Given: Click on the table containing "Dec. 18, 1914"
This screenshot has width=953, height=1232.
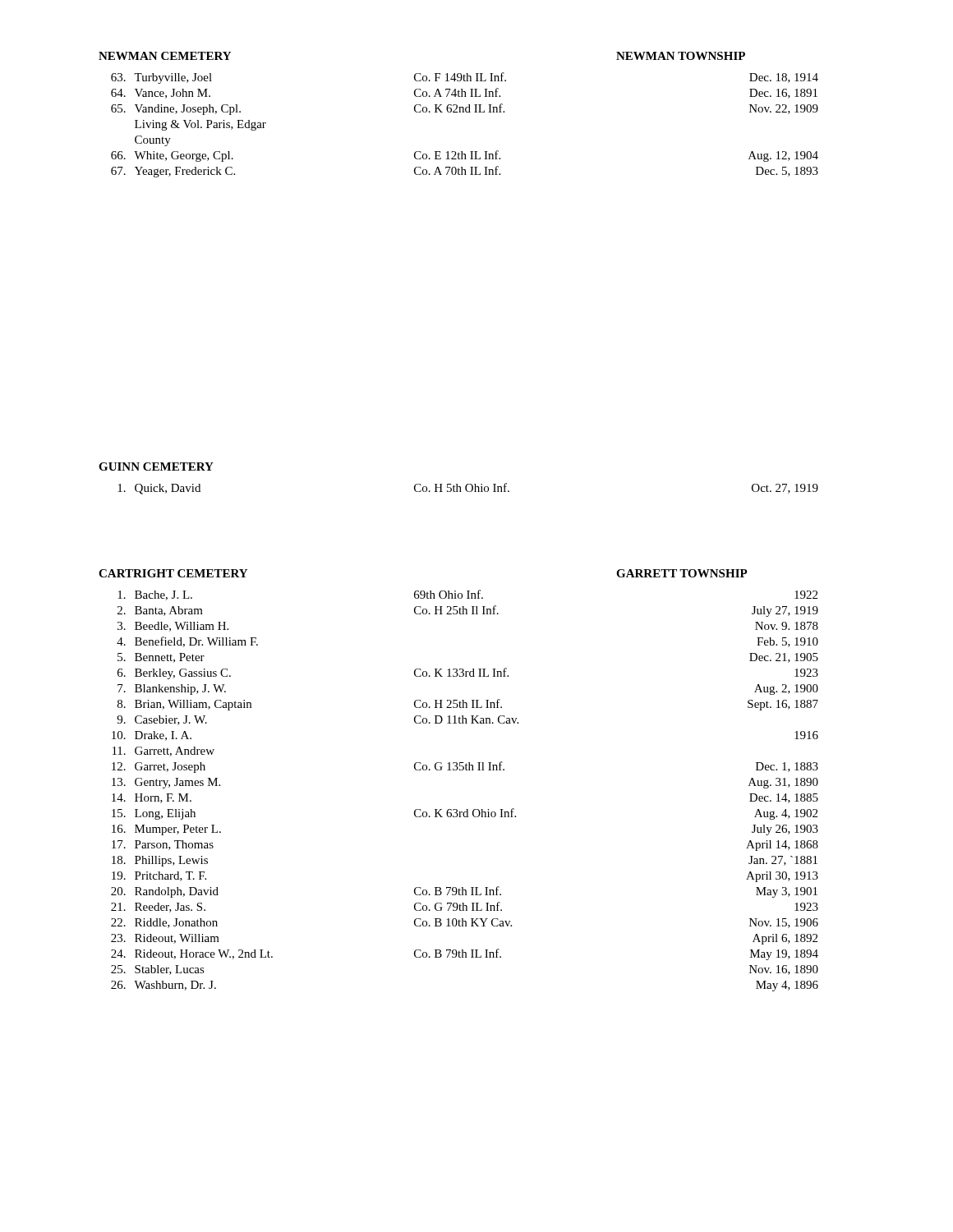Looking at the screenshot, I should (x=452, y=124).
